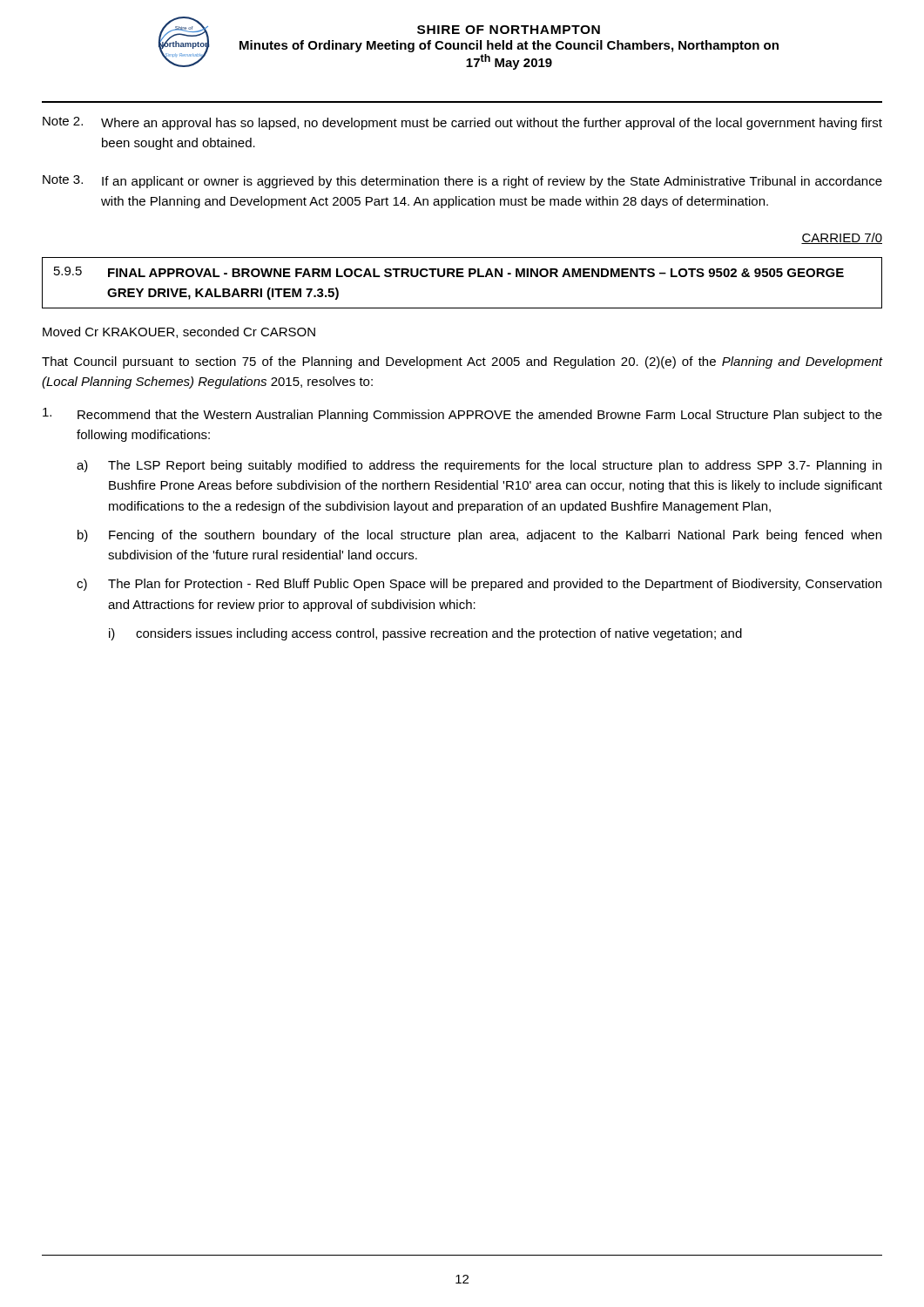Find the text block starting "5.9.5 FINAL APPROVAL - BROWNE FARM"
This screenshot has width=924, height=1307.
(x=462, y=283)
